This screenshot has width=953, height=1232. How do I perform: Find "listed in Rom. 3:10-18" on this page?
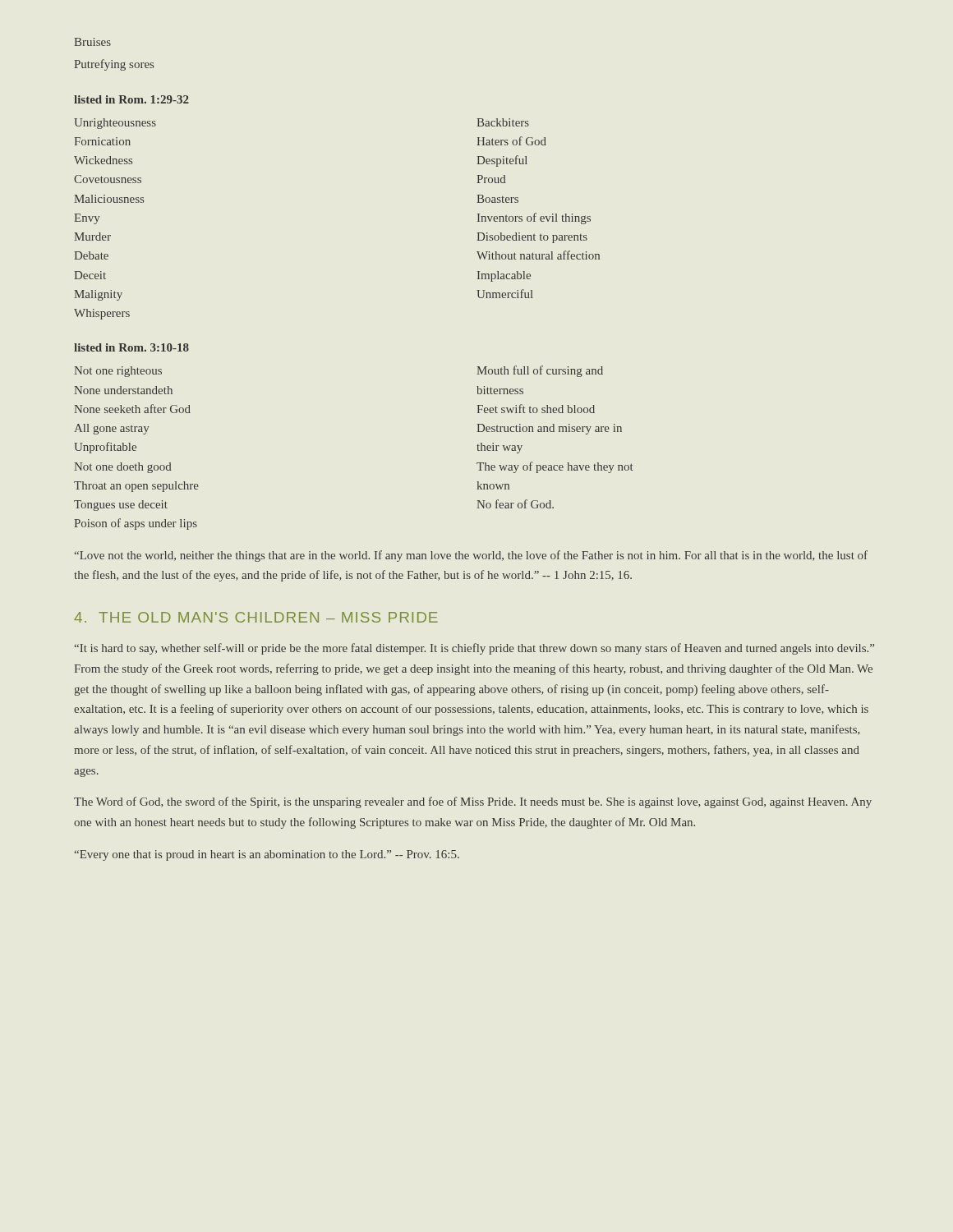[131, 348]
